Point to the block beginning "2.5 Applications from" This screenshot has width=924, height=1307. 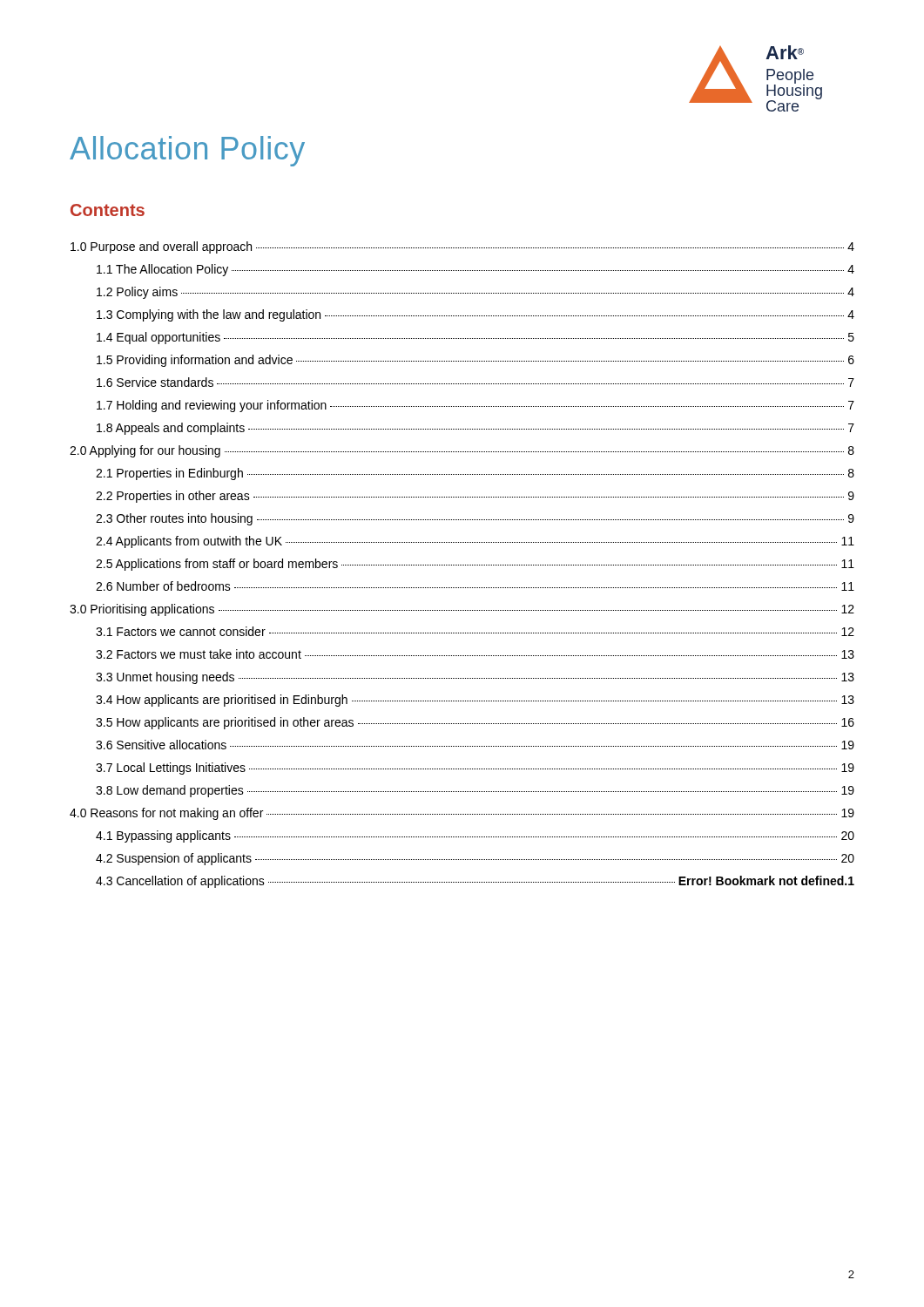[475, 564]
